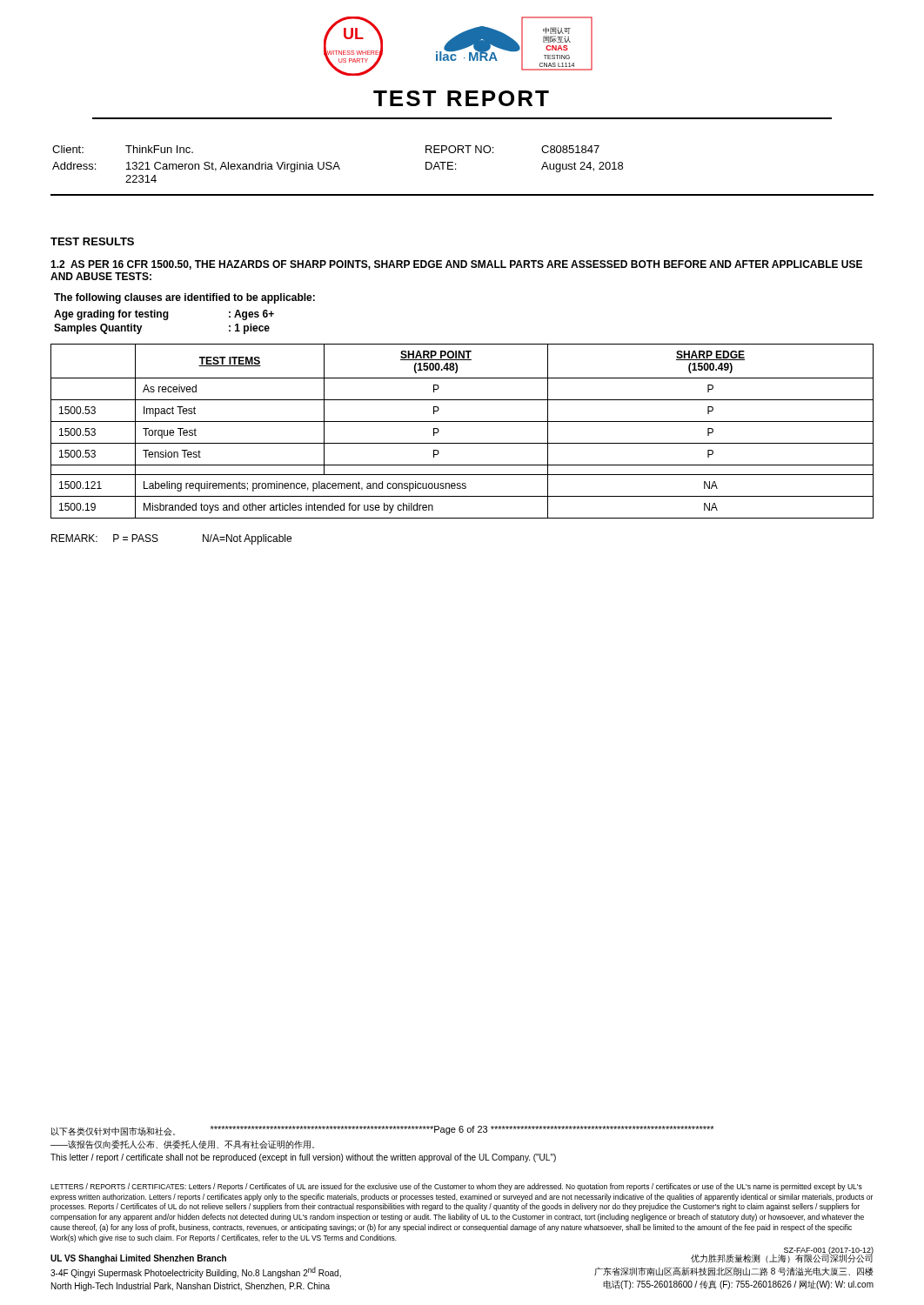Locate the block of text that opens with "以下各类仅针对中国市场和社会。 ——该报告仅向委托人公布、供委托人使用、不具有社会证明的作用。 This letter"
This screenshot has height=1305, width=924.
click(303, 1144)
